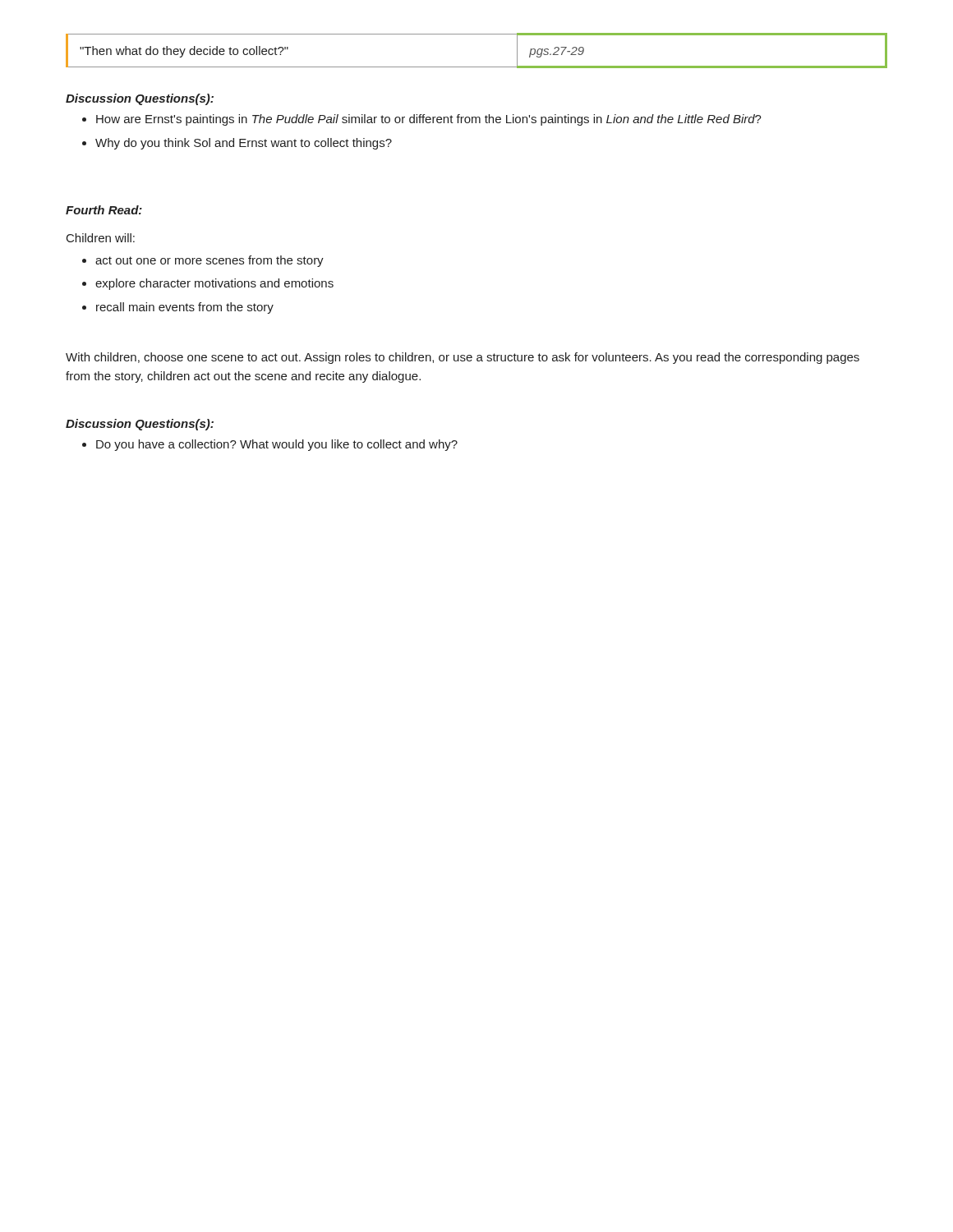This screenshot has width=953, height=1232.
Task: Where is the passage that starts "How are Ernst's paintings"?
Action: click(476, 119)
